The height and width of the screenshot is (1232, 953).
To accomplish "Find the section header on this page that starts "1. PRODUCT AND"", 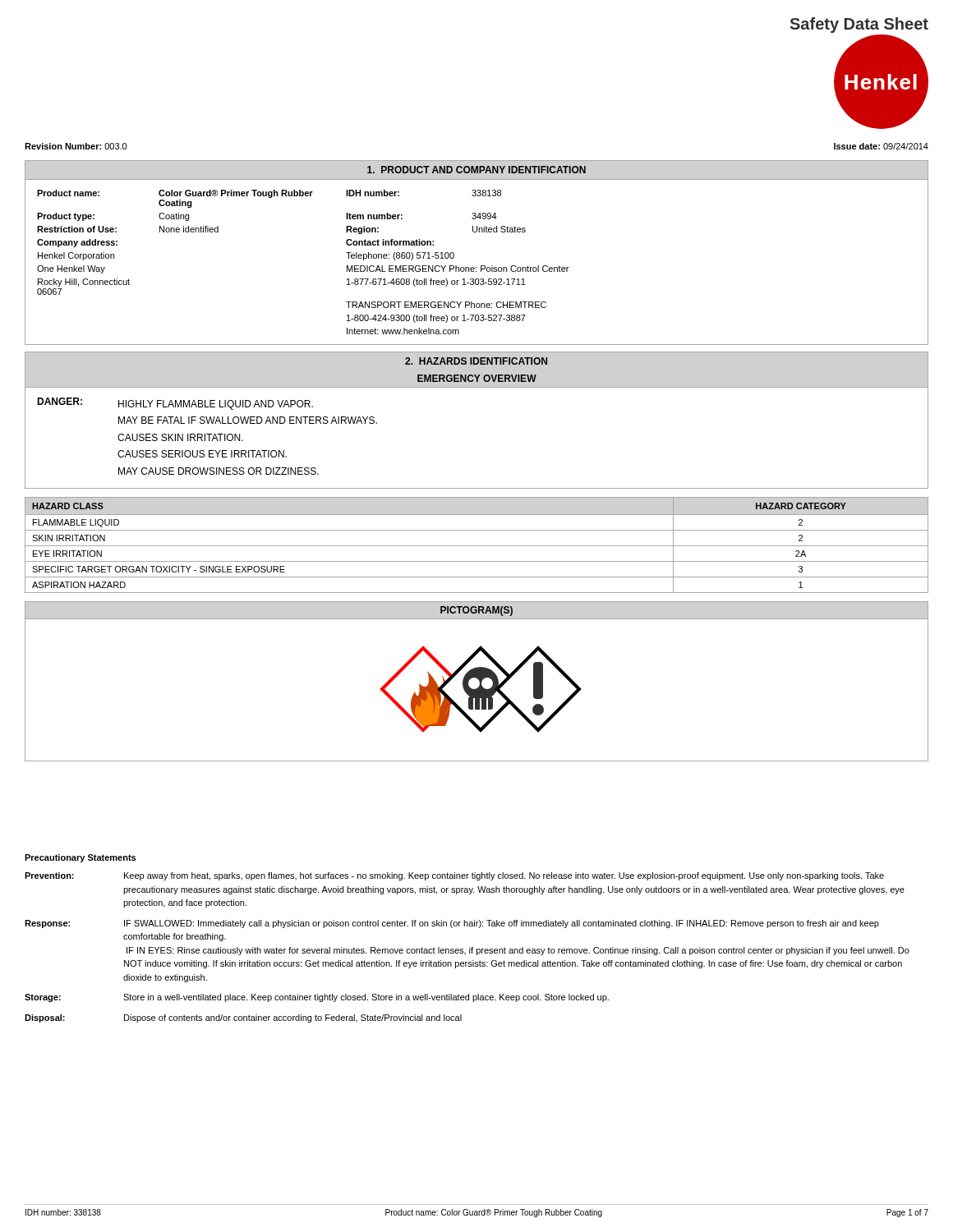I will coord(476,170).
